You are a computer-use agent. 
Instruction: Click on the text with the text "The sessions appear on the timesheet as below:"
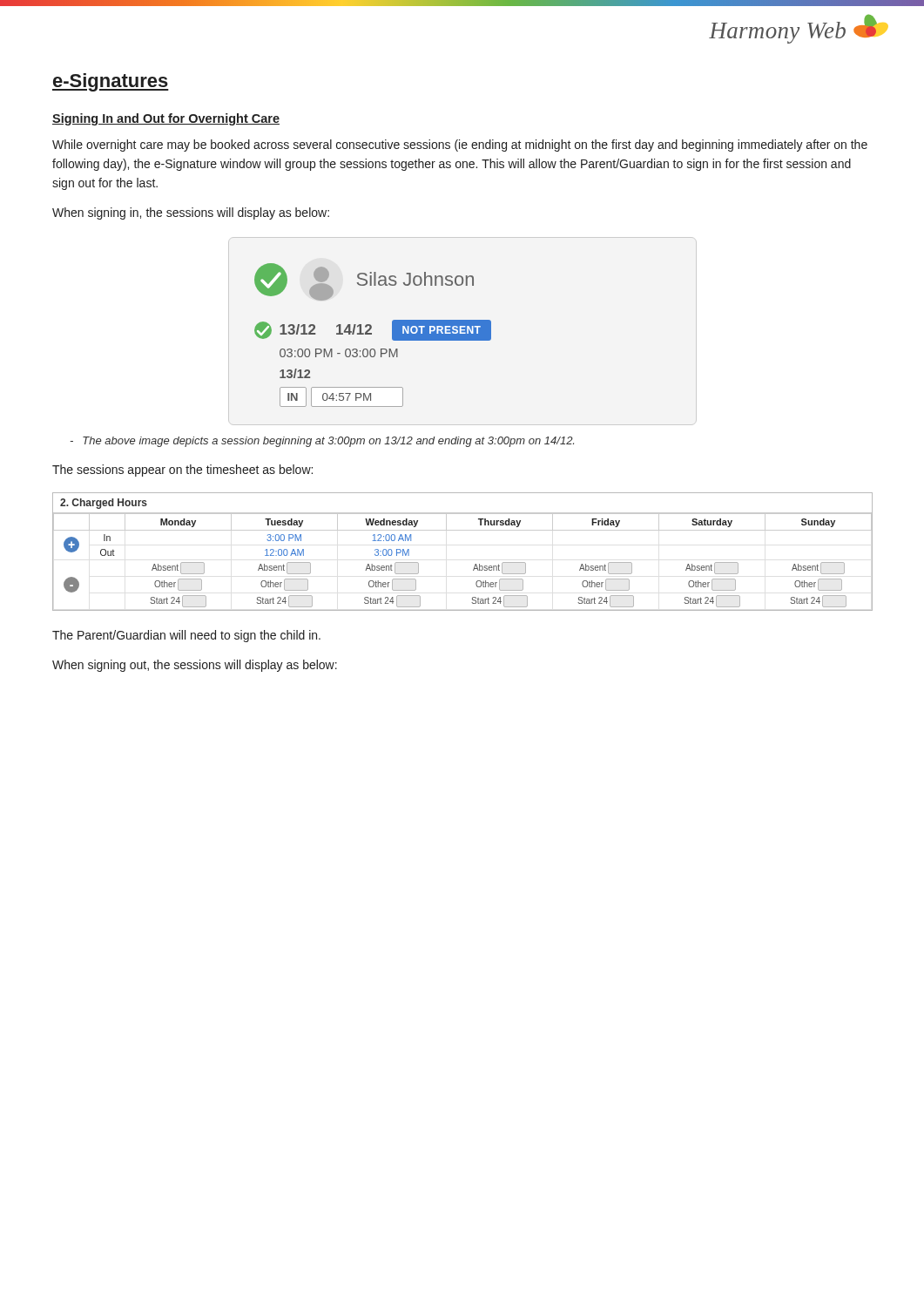(x=183, y=470)
